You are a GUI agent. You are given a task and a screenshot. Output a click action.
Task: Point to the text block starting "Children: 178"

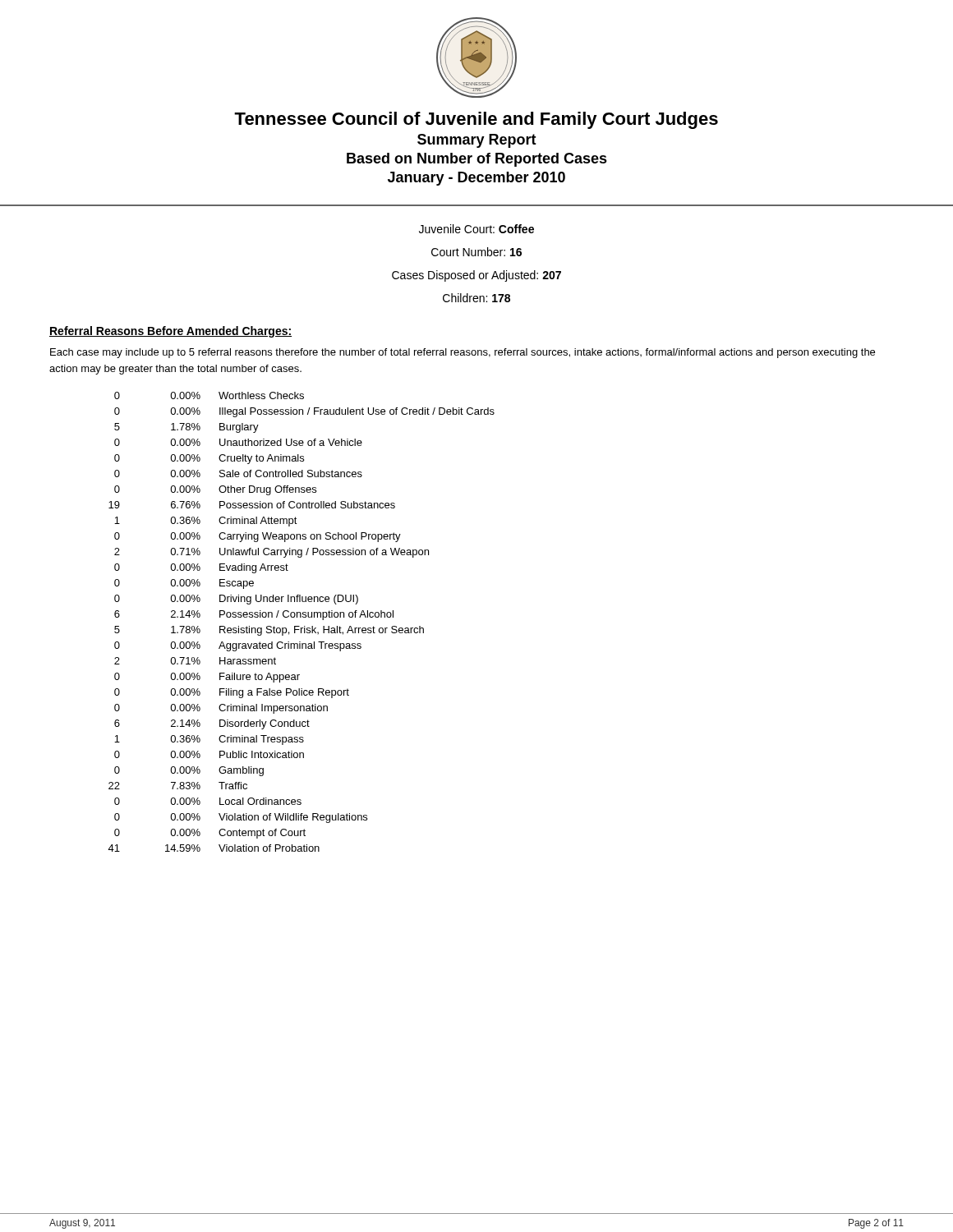point(476,298)
